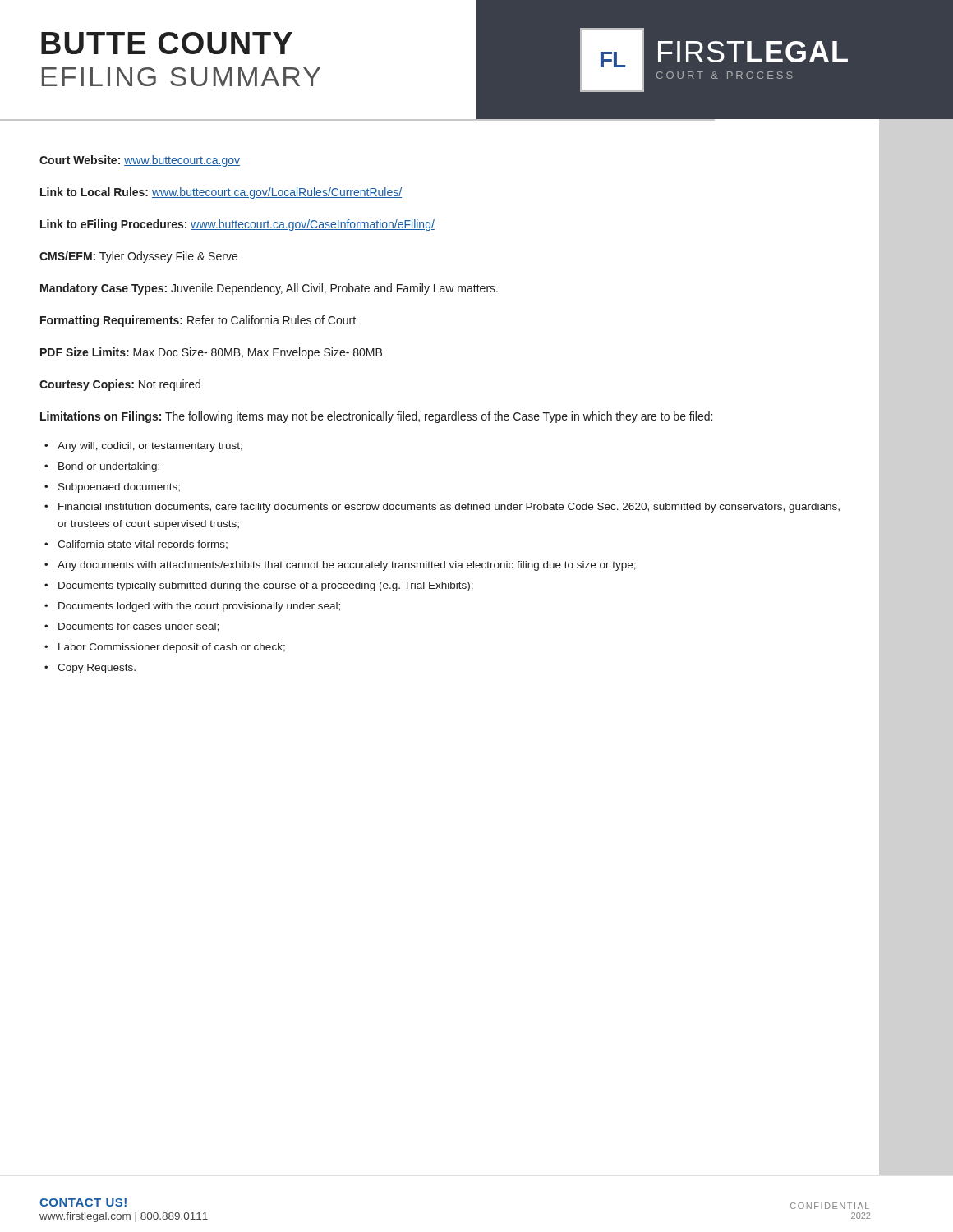Where is the passage that starts "Limitations on Filings: The"?
Image resolution: width=953 pixels, height=1232 pixels.
point(376,416)
